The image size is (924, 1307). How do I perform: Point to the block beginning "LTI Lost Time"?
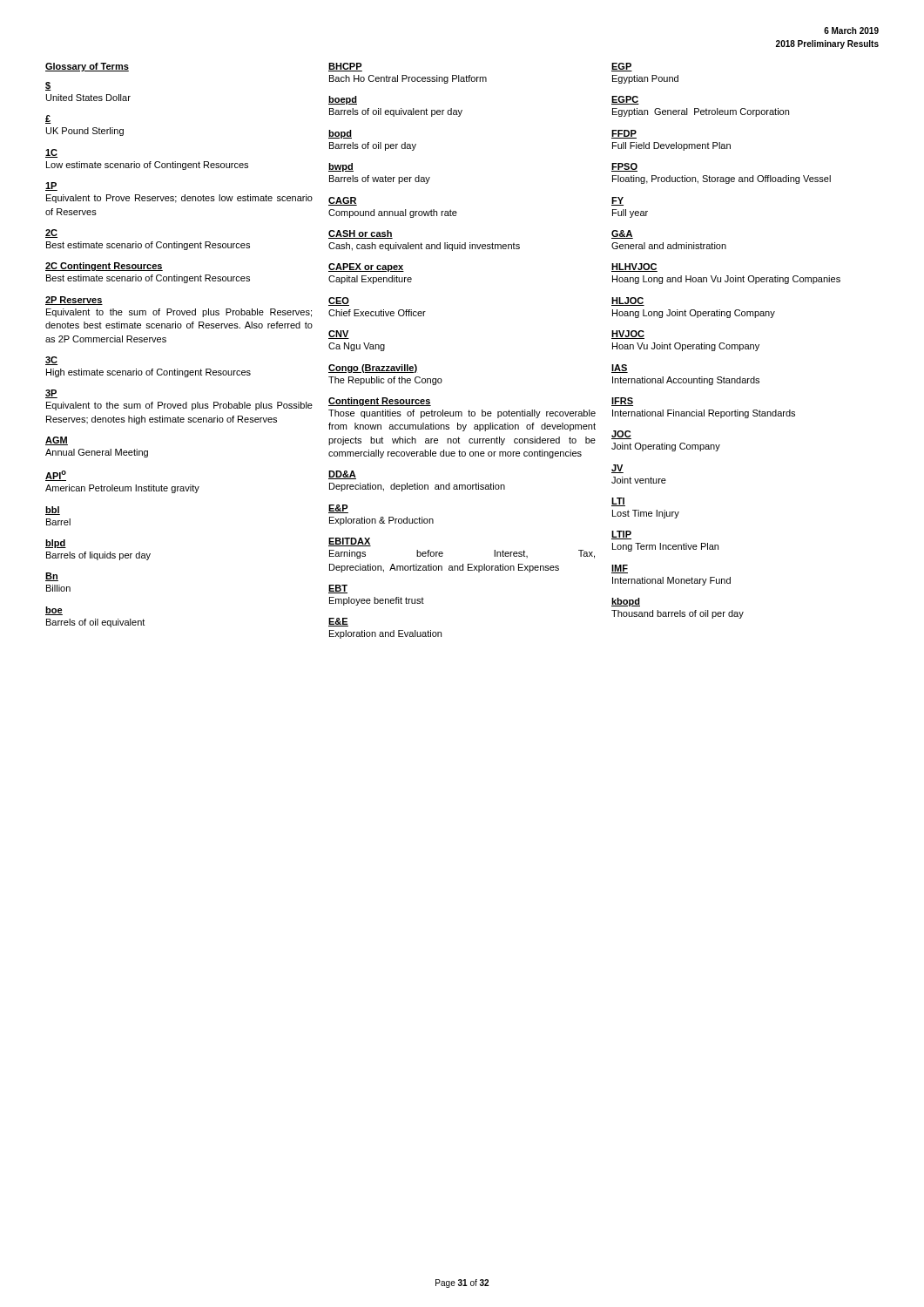point(618,502)
